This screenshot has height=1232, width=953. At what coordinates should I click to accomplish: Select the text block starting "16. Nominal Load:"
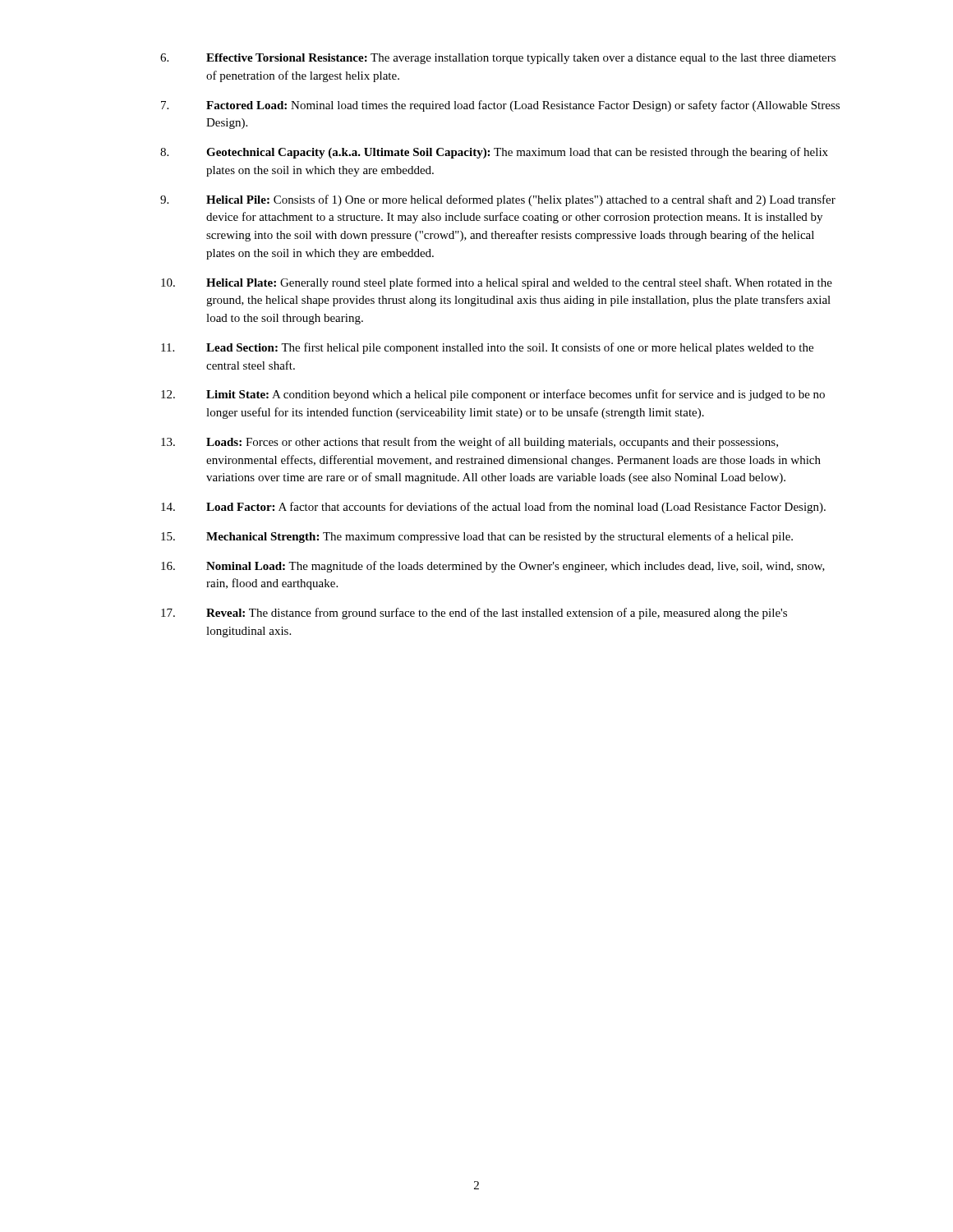[x=503, y=575]
